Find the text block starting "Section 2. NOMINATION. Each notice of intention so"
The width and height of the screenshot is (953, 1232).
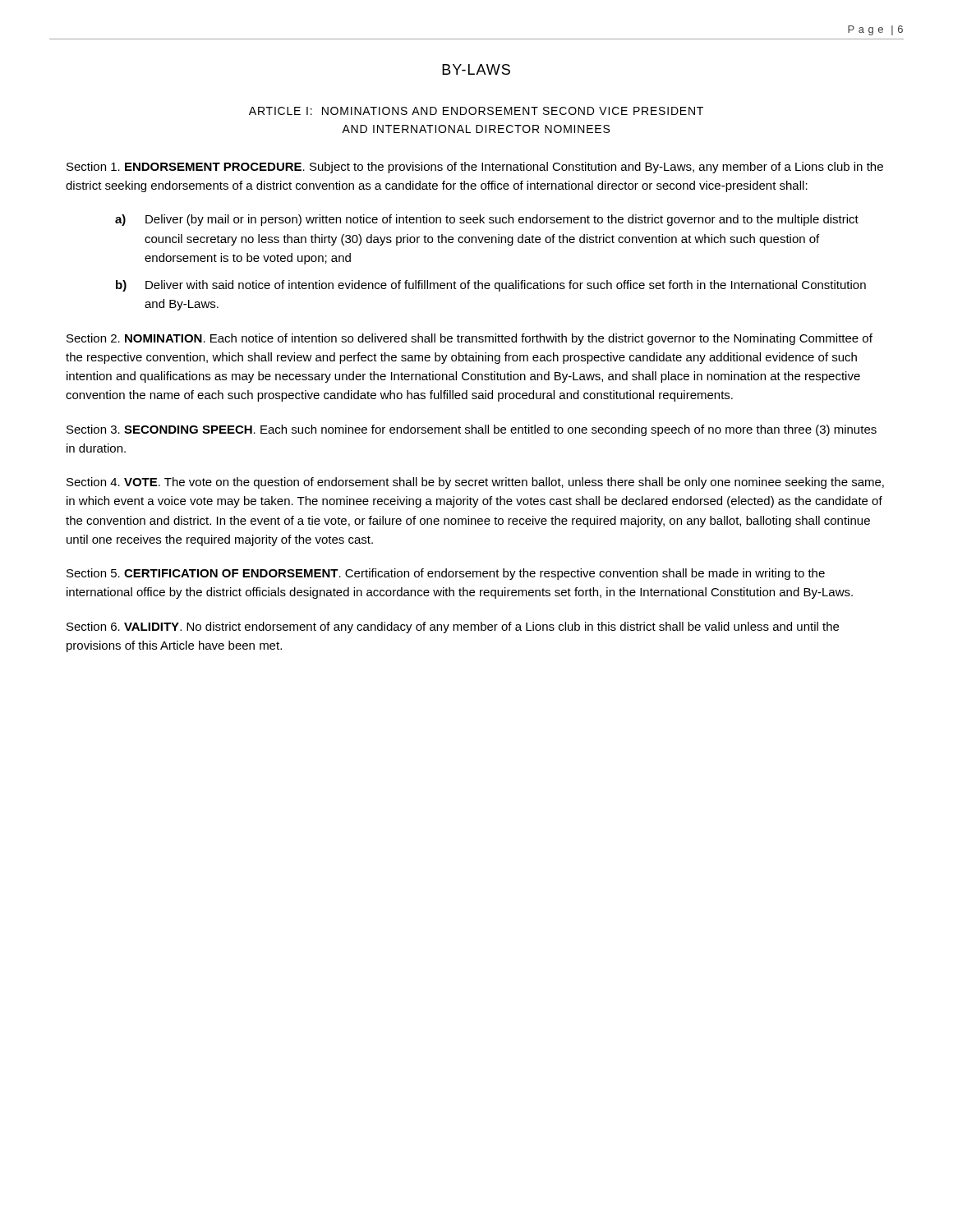469,366
